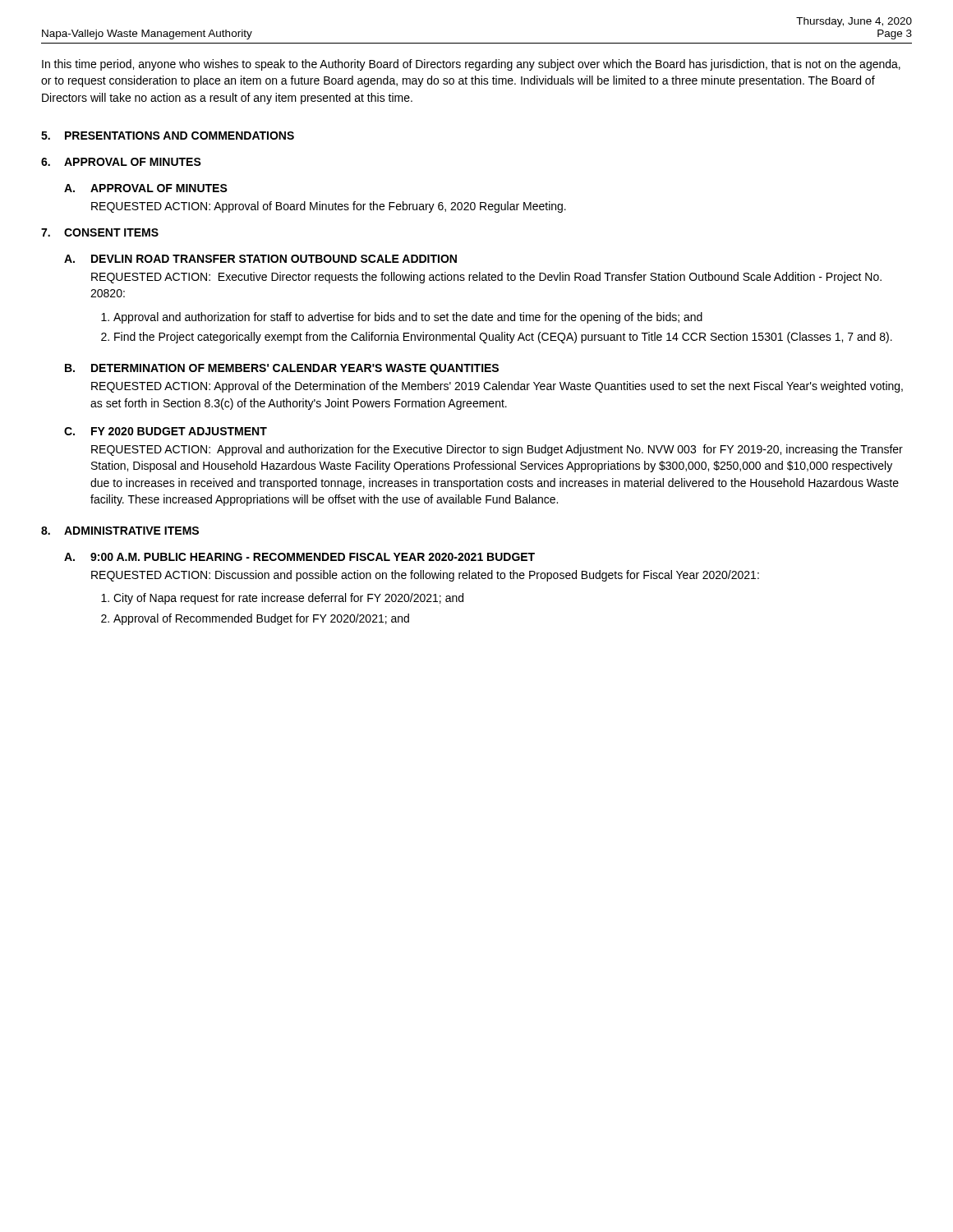
Task: Point to the block beginning "City of Napa request for"
Action: 289,598
